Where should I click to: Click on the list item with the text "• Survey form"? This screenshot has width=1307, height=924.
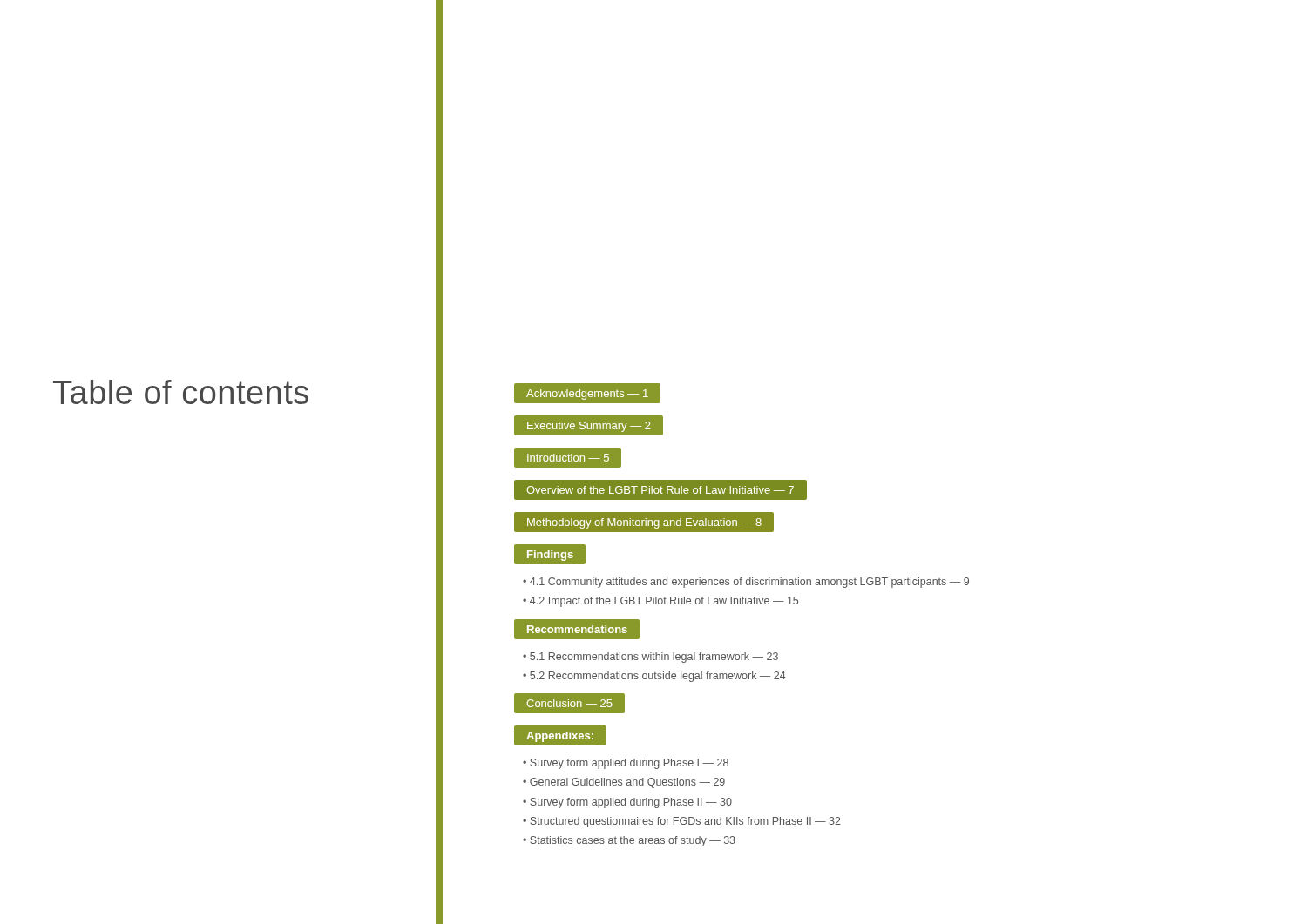pyautogui.click(x=626, y=764)
